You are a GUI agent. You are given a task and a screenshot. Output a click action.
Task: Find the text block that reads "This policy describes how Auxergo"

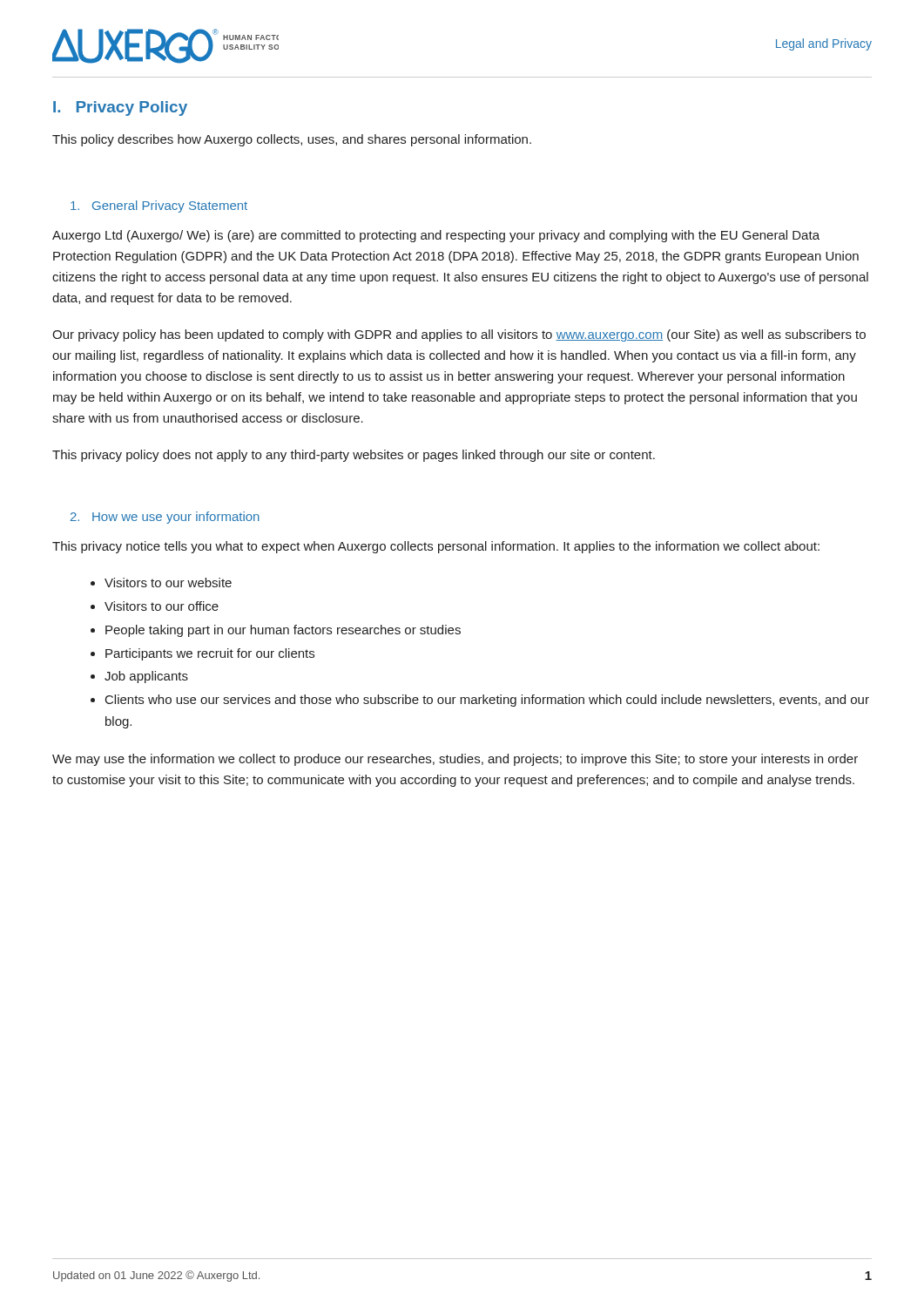tap(292, 139)
